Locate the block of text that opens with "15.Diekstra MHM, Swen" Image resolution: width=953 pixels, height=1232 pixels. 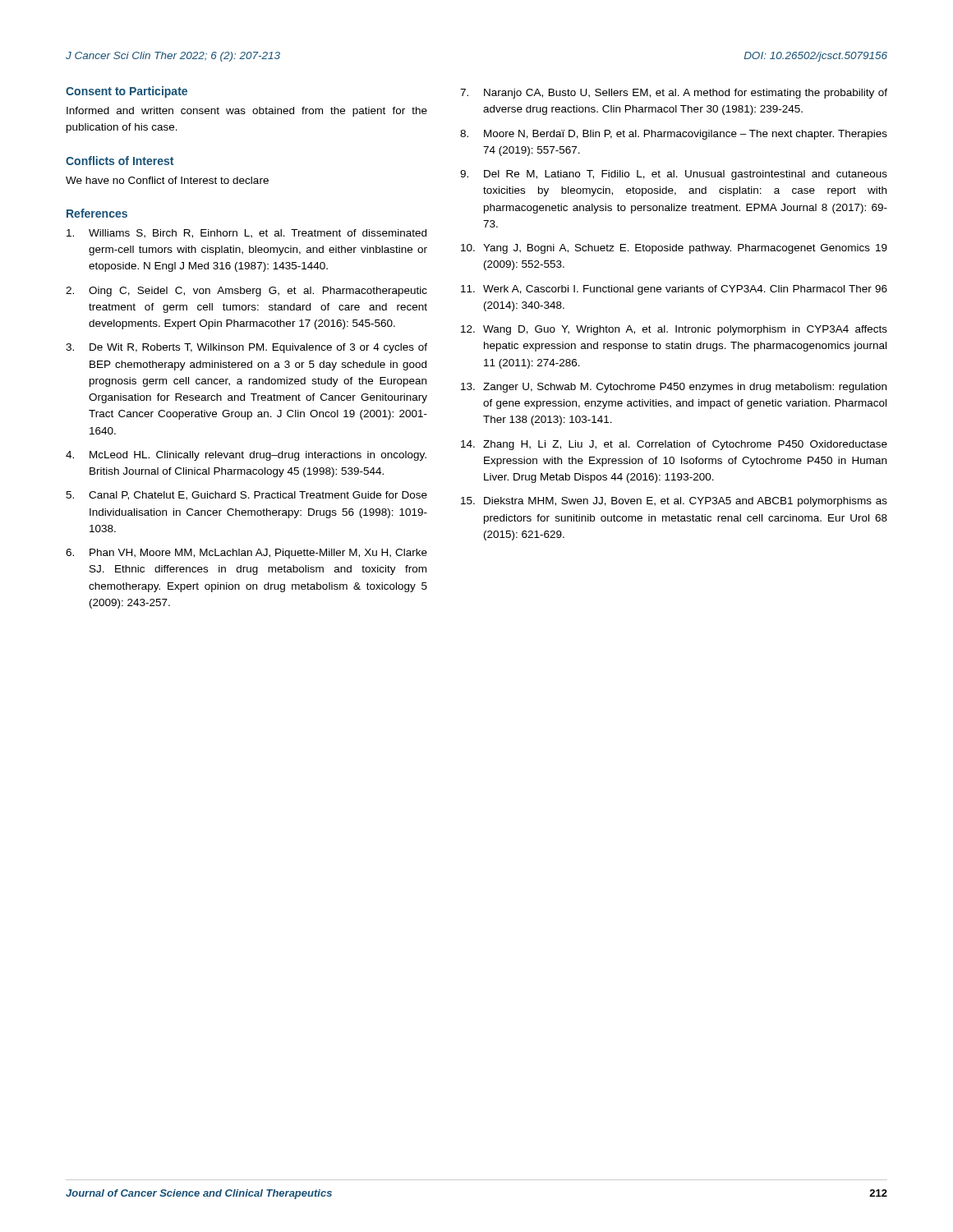pos(674,517)
